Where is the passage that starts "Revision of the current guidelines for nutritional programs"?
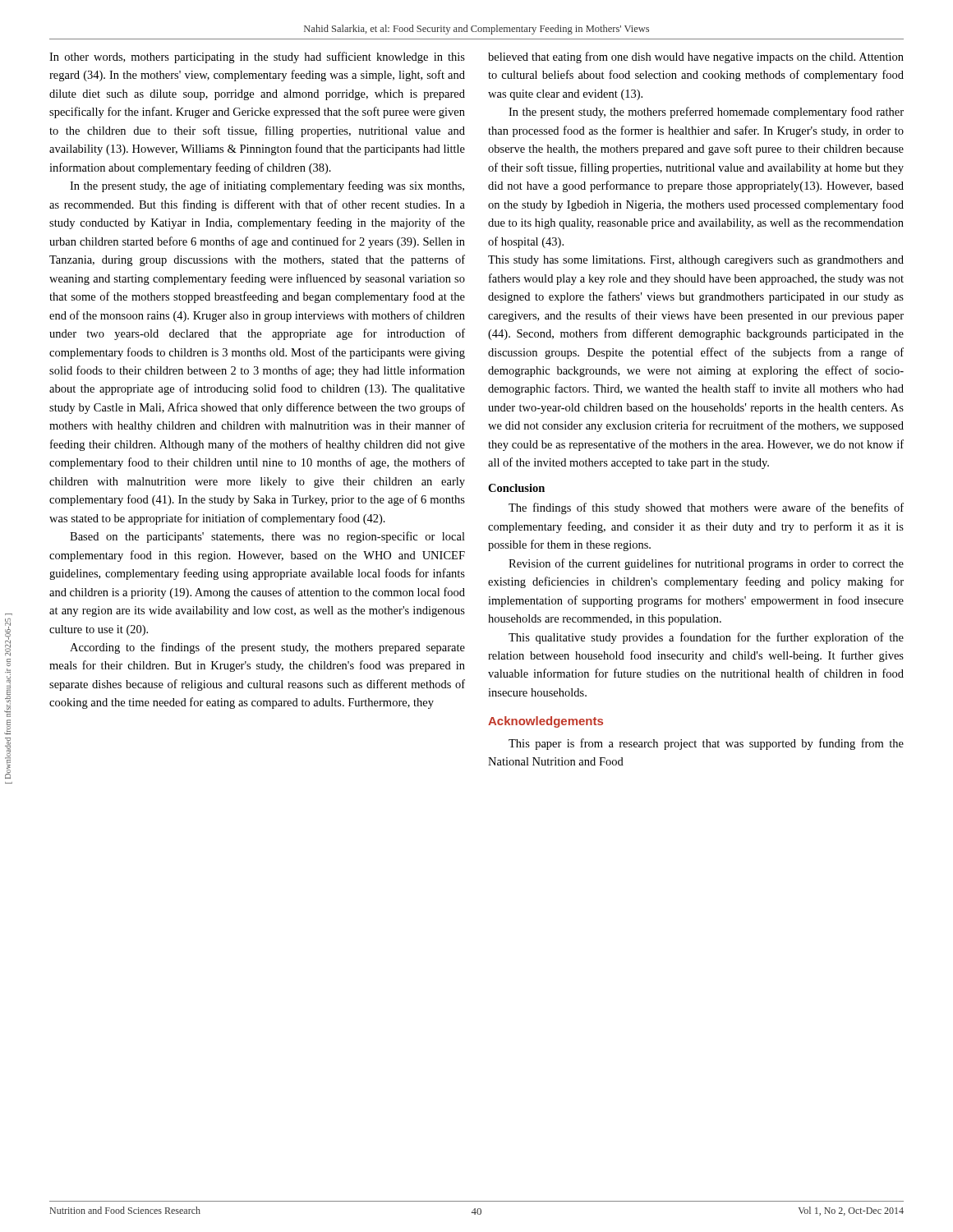 pos(696,591)
